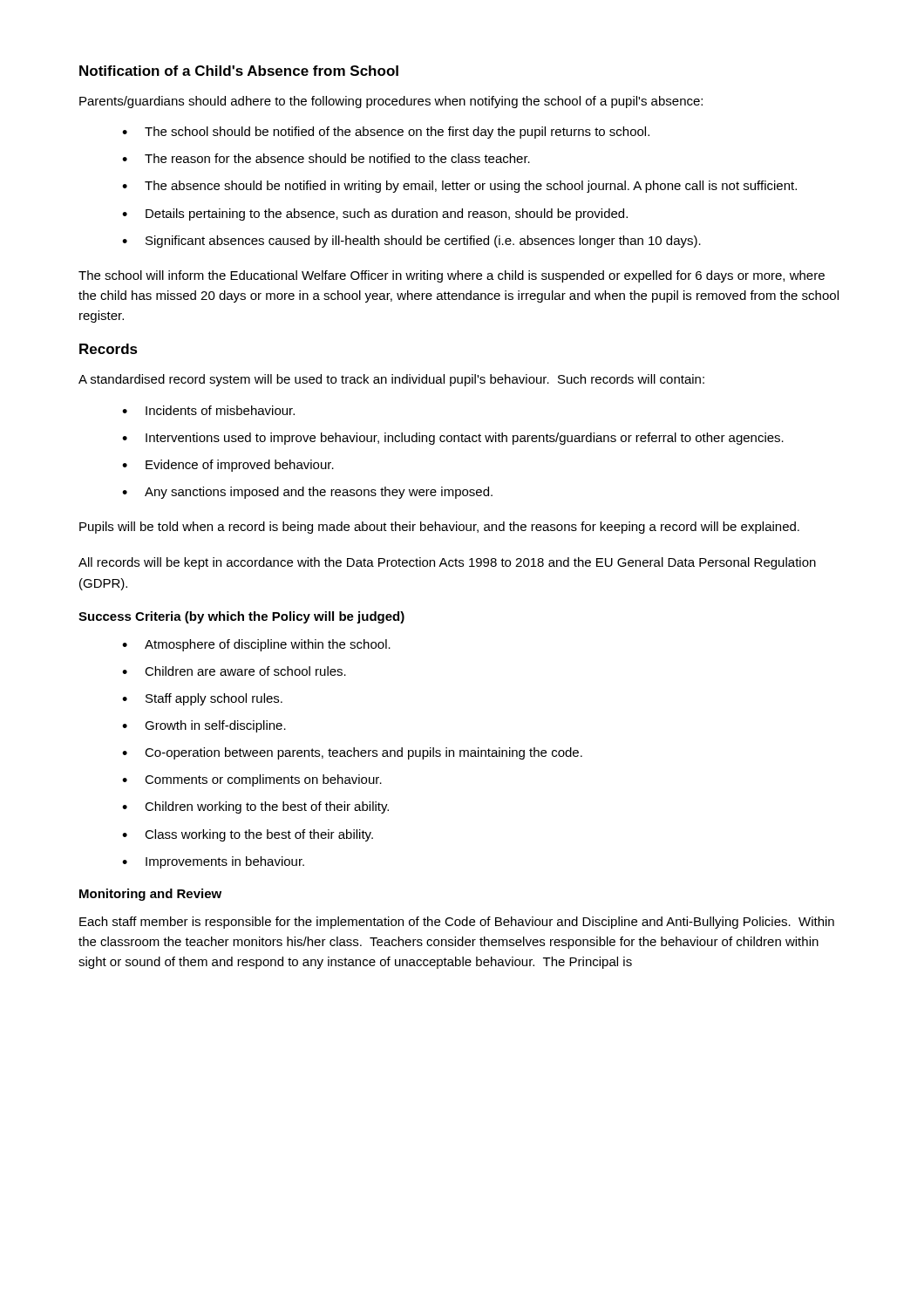
Task: Point to the element starting "All records will be kept in accordance with"
Action: 447,572
